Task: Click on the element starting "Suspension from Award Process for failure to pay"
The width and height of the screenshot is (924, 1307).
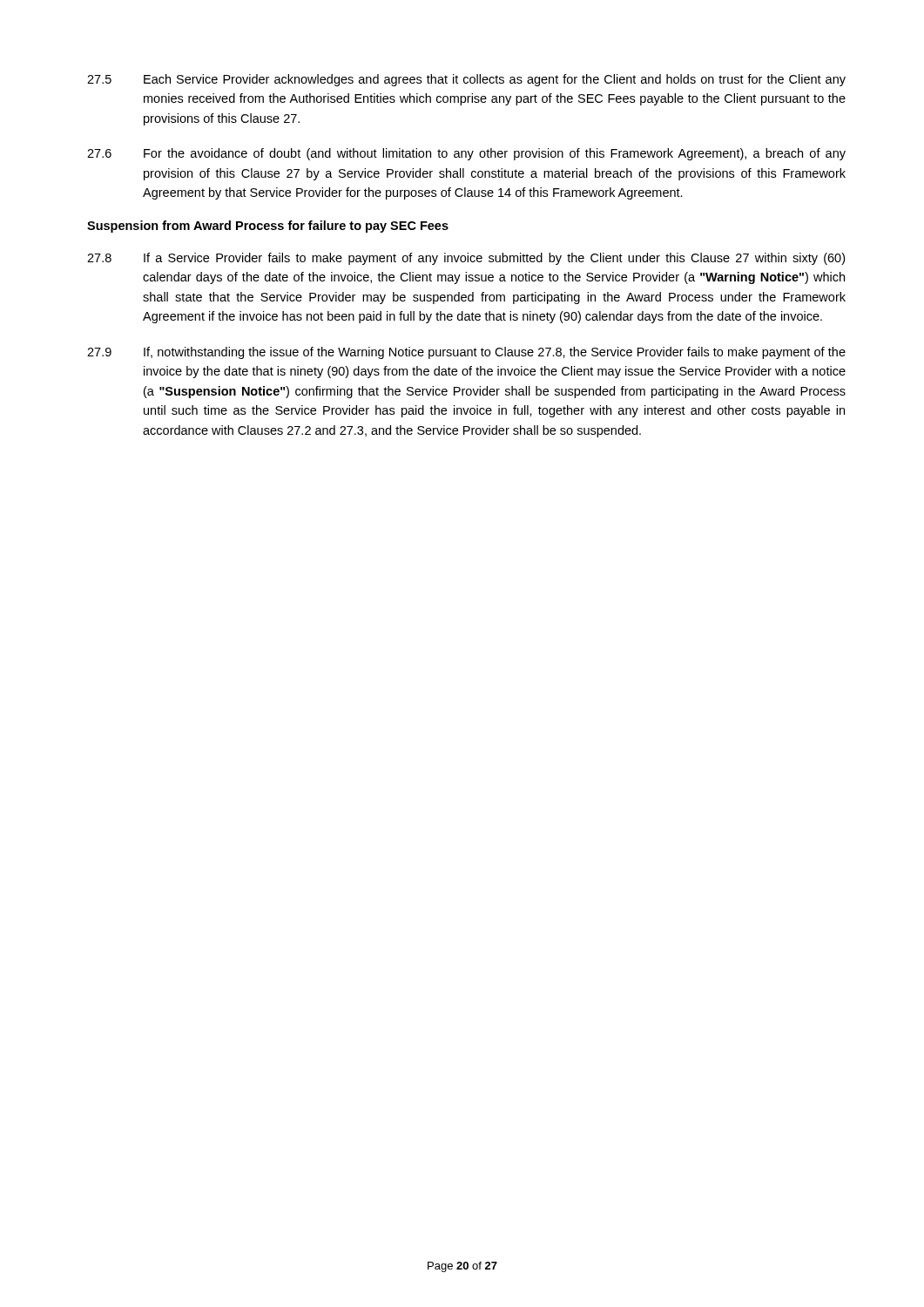Action: [x=268, y=226]
